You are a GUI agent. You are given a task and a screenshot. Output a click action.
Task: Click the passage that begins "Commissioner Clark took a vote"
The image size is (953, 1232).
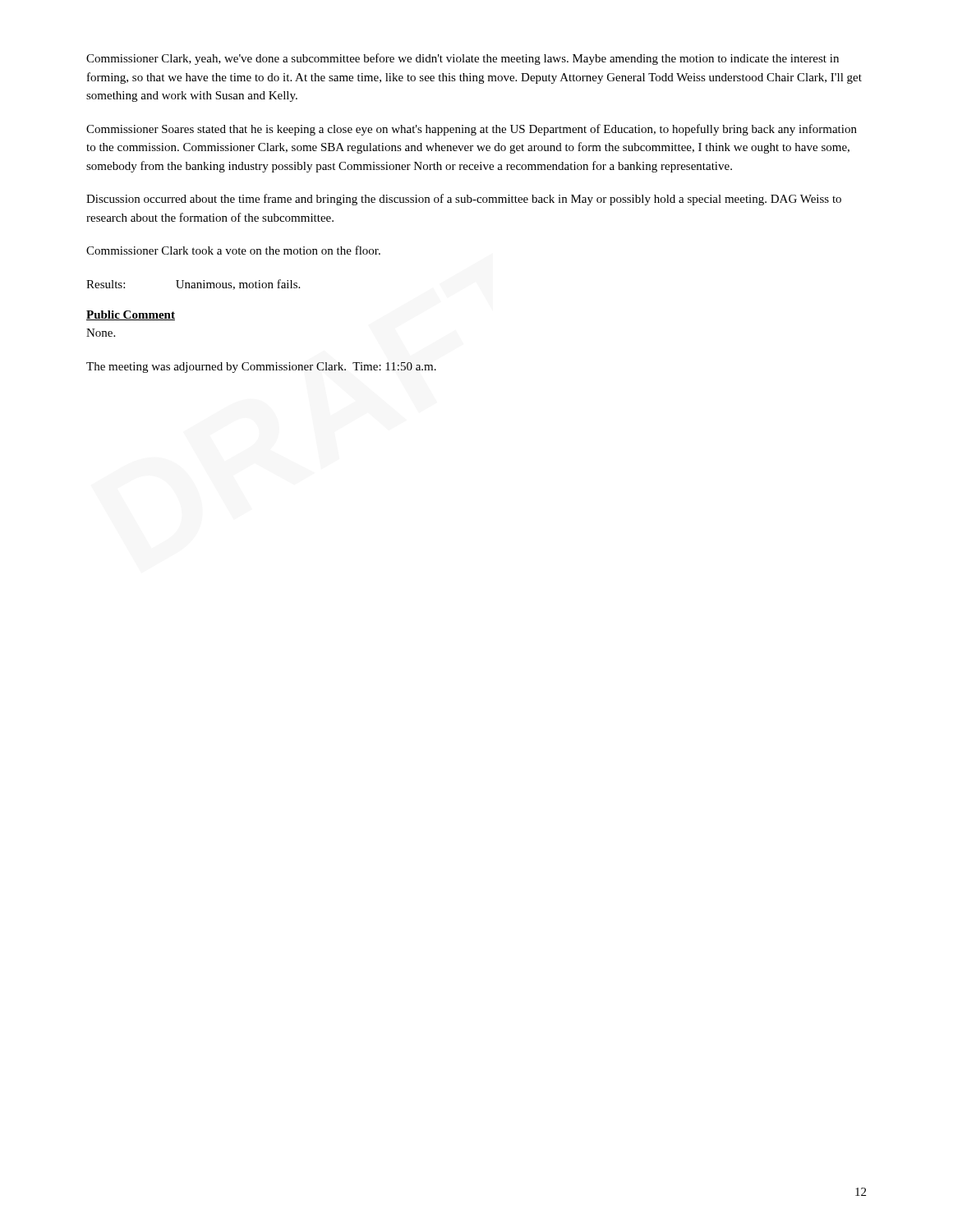coord(234,251)
